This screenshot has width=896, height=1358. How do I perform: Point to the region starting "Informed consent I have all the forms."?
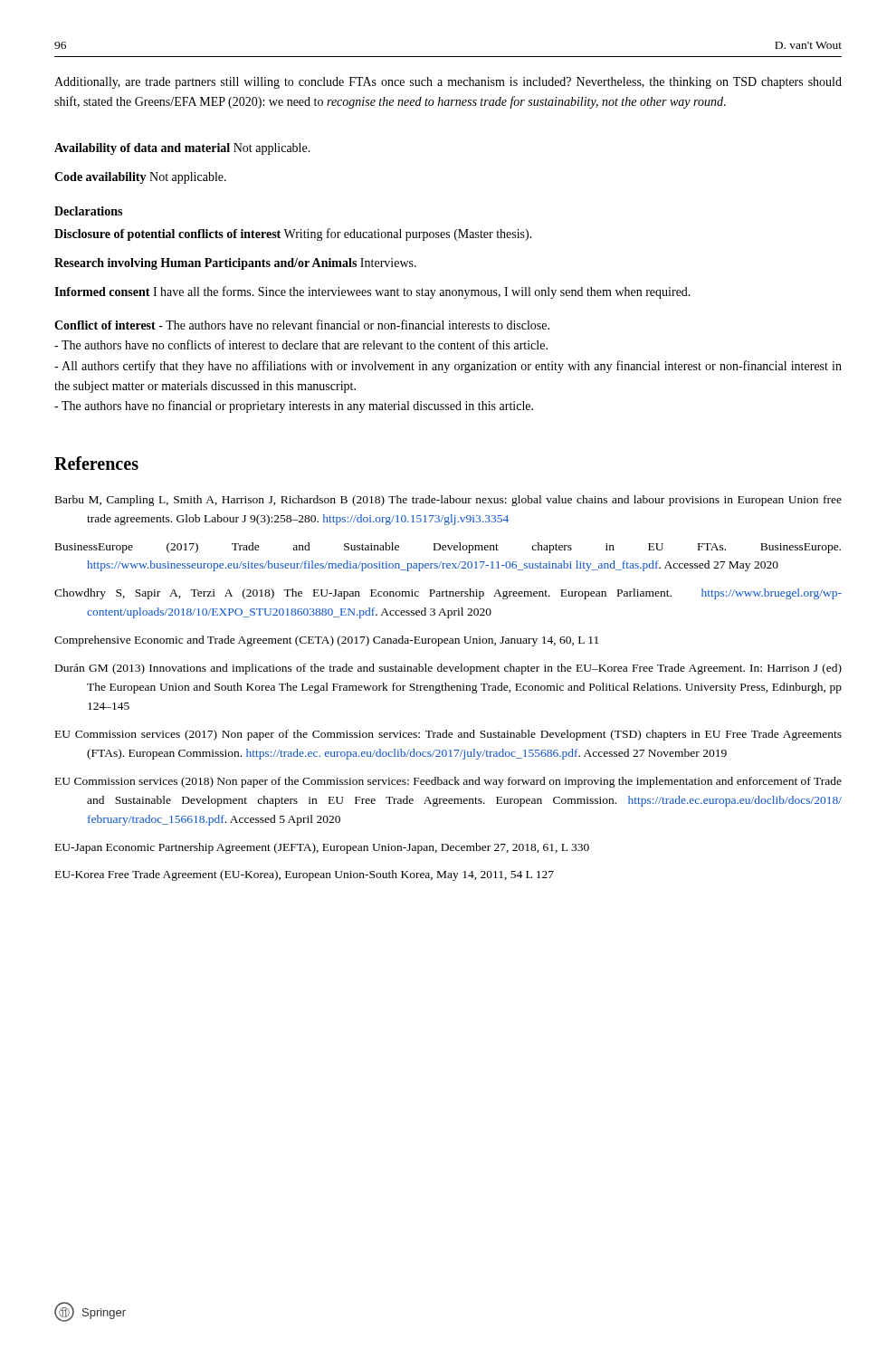[373, 292]
